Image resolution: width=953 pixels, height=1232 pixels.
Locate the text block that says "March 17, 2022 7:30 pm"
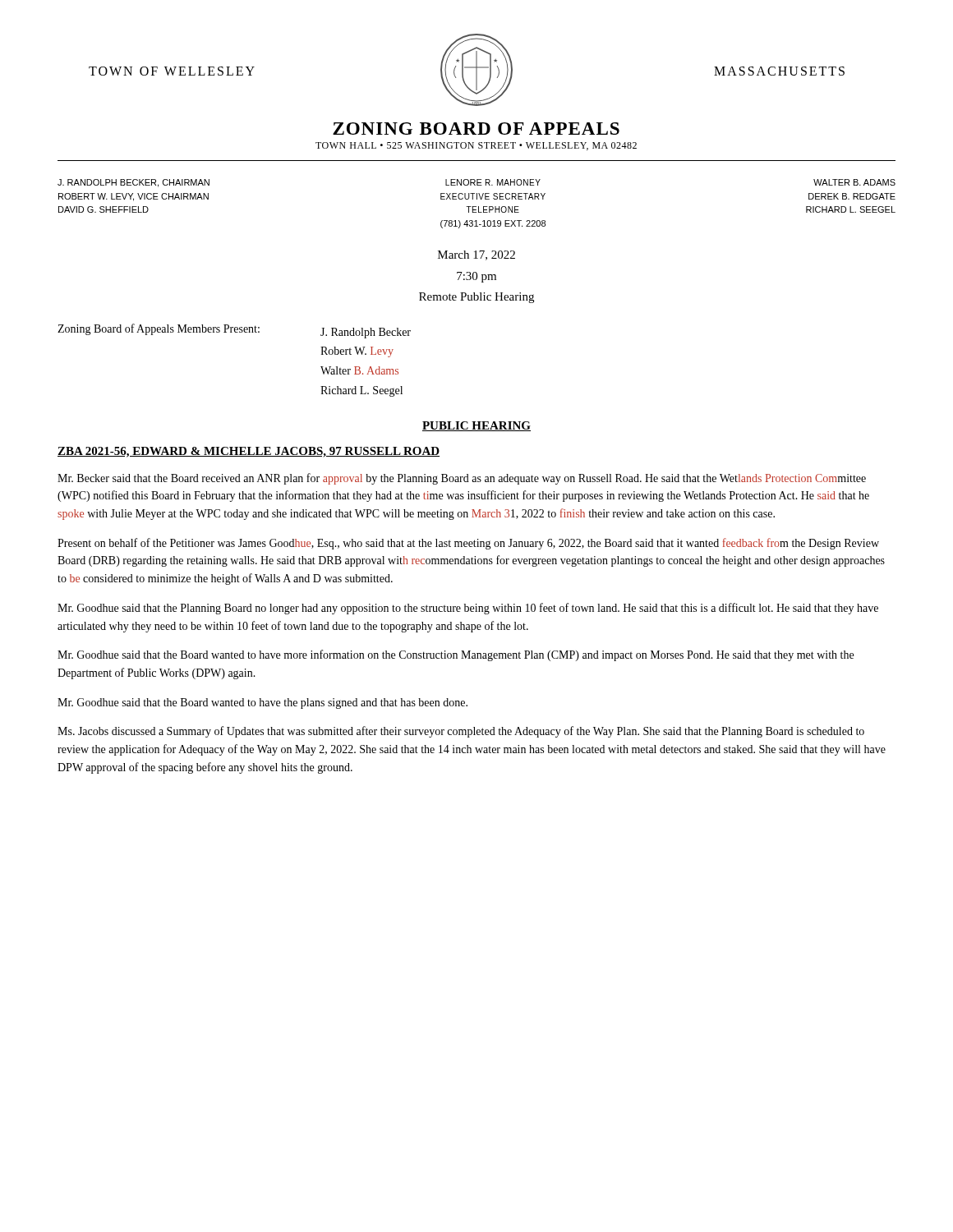point(476,276)
